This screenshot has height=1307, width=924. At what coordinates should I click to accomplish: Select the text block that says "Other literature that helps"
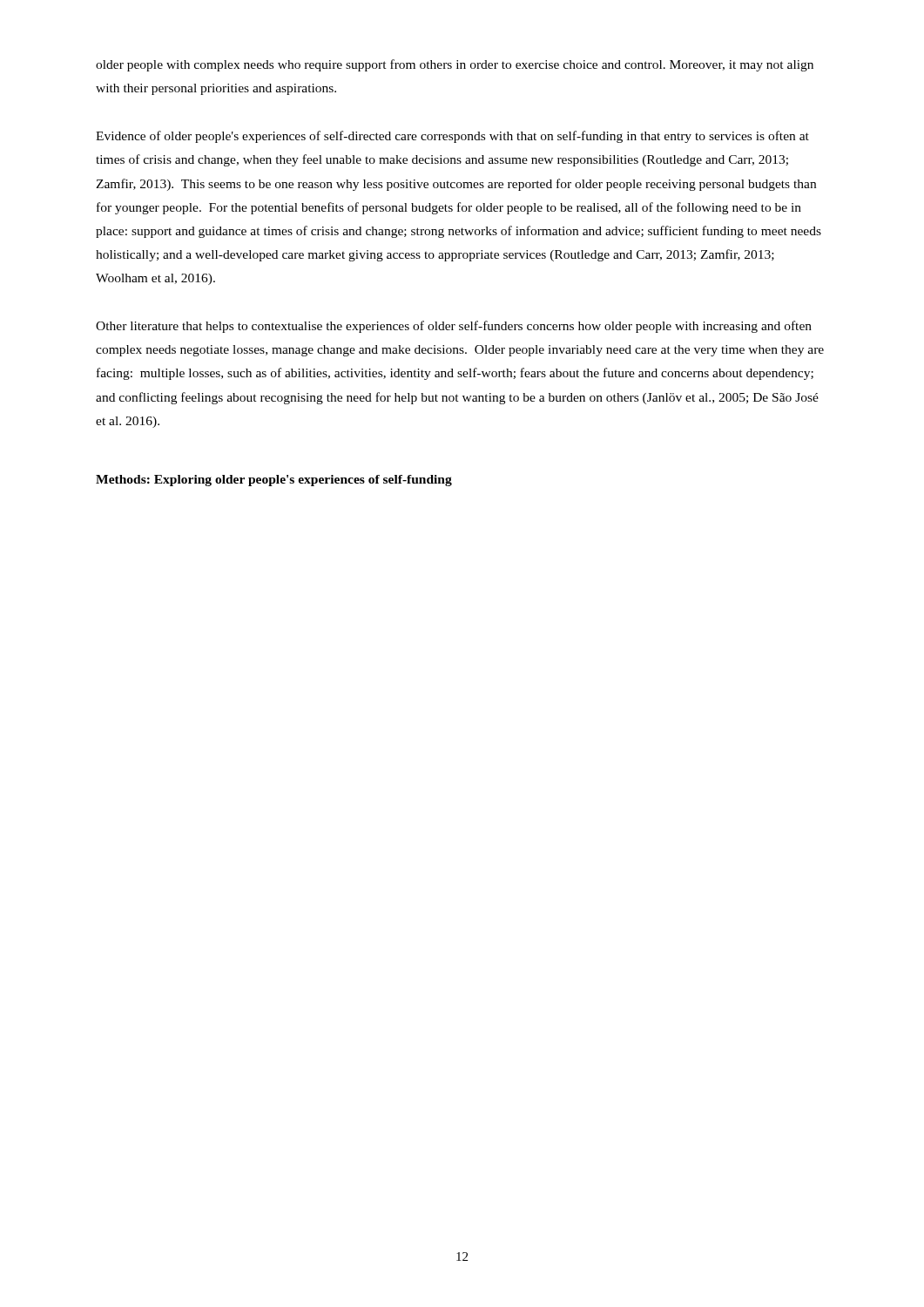pos(460,373)
